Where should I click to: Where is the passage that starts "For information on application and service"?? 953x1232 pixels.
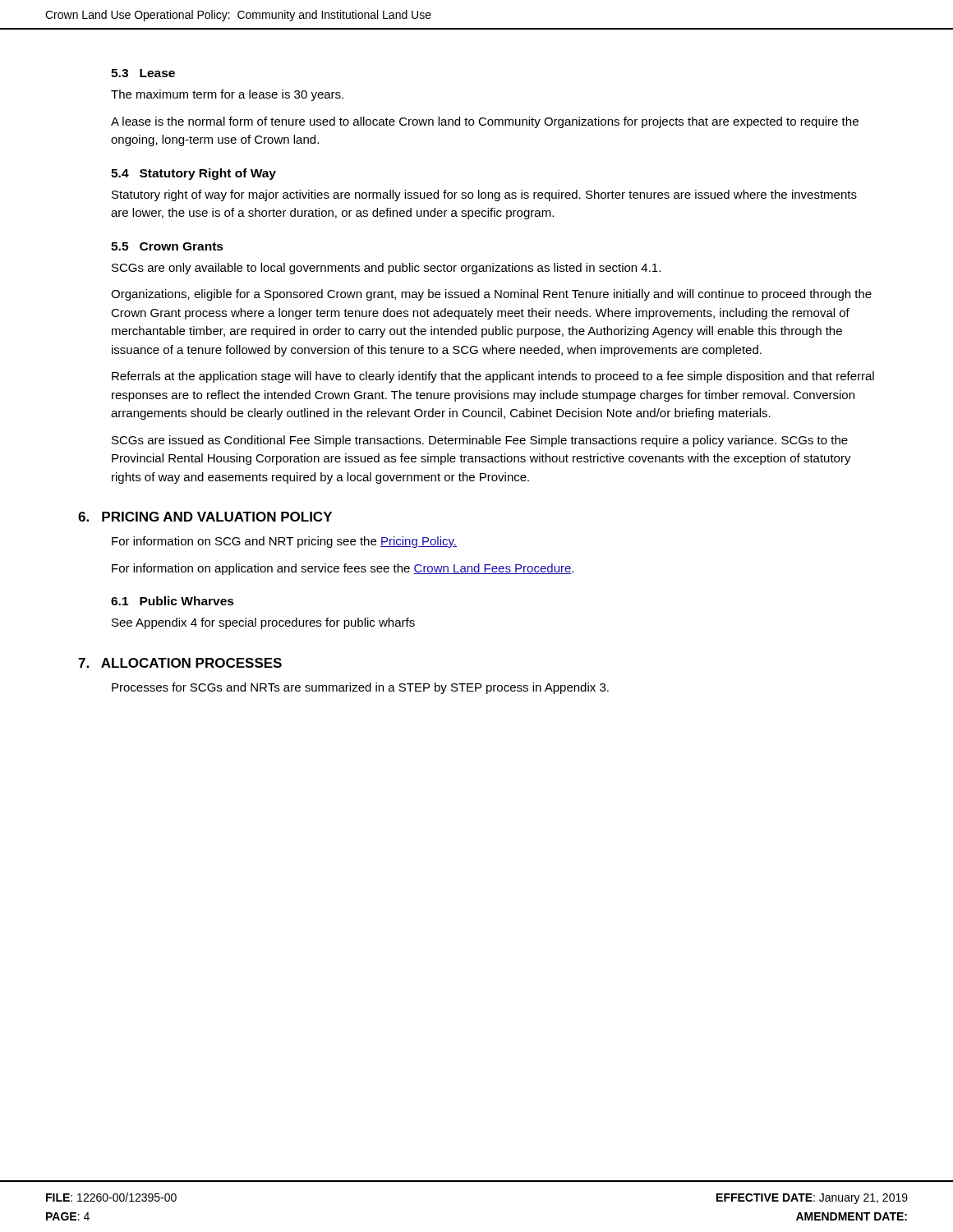(x=343, y=568)
